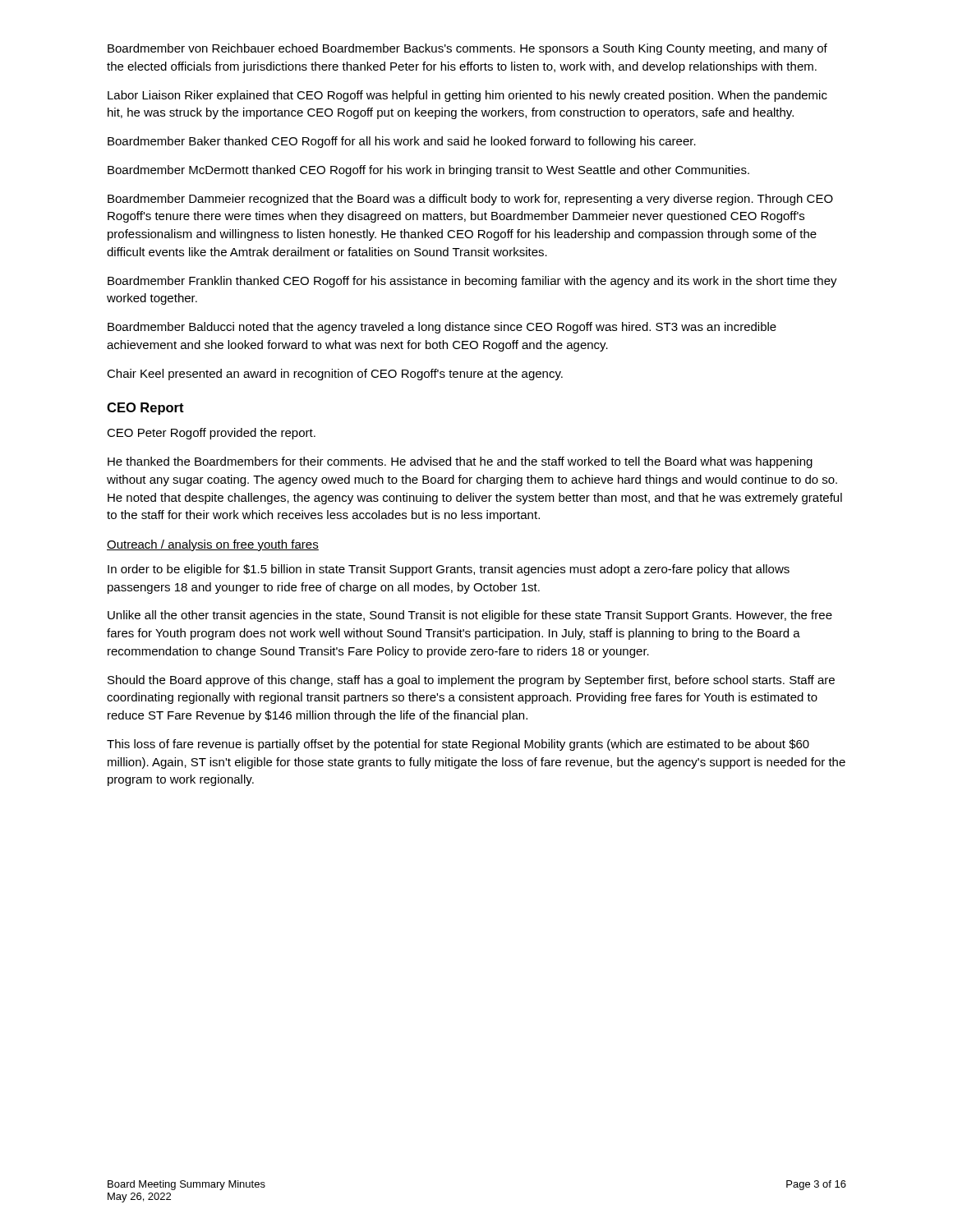This screenshot has height=1232, width=953.
Task: Navigate to the text starting "CEO Peter Rogoff provided the report."
Action: [212, 433]
